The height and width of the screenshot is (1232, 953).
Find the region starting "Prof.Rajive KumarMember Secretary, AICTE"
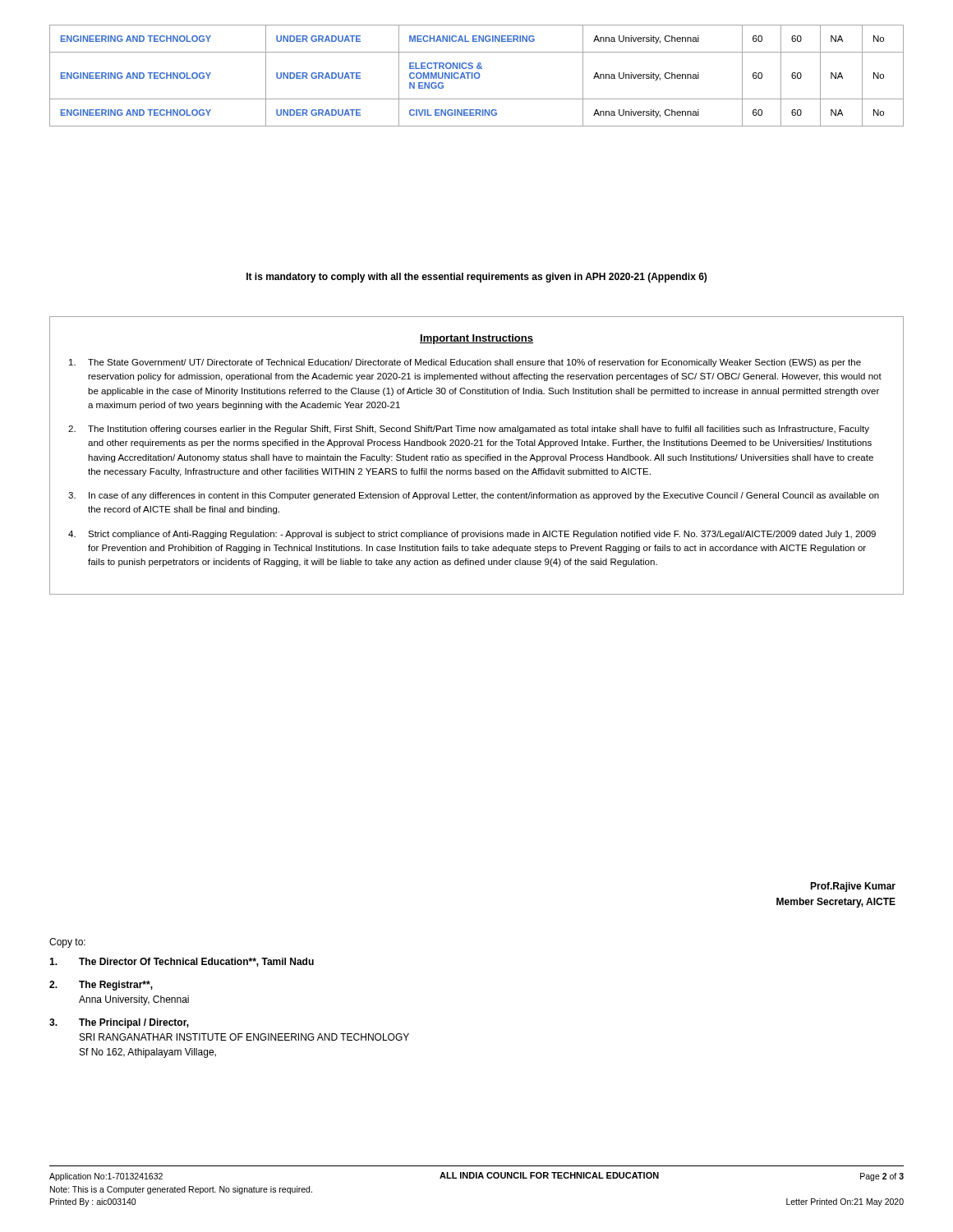(x=836, y=894)
